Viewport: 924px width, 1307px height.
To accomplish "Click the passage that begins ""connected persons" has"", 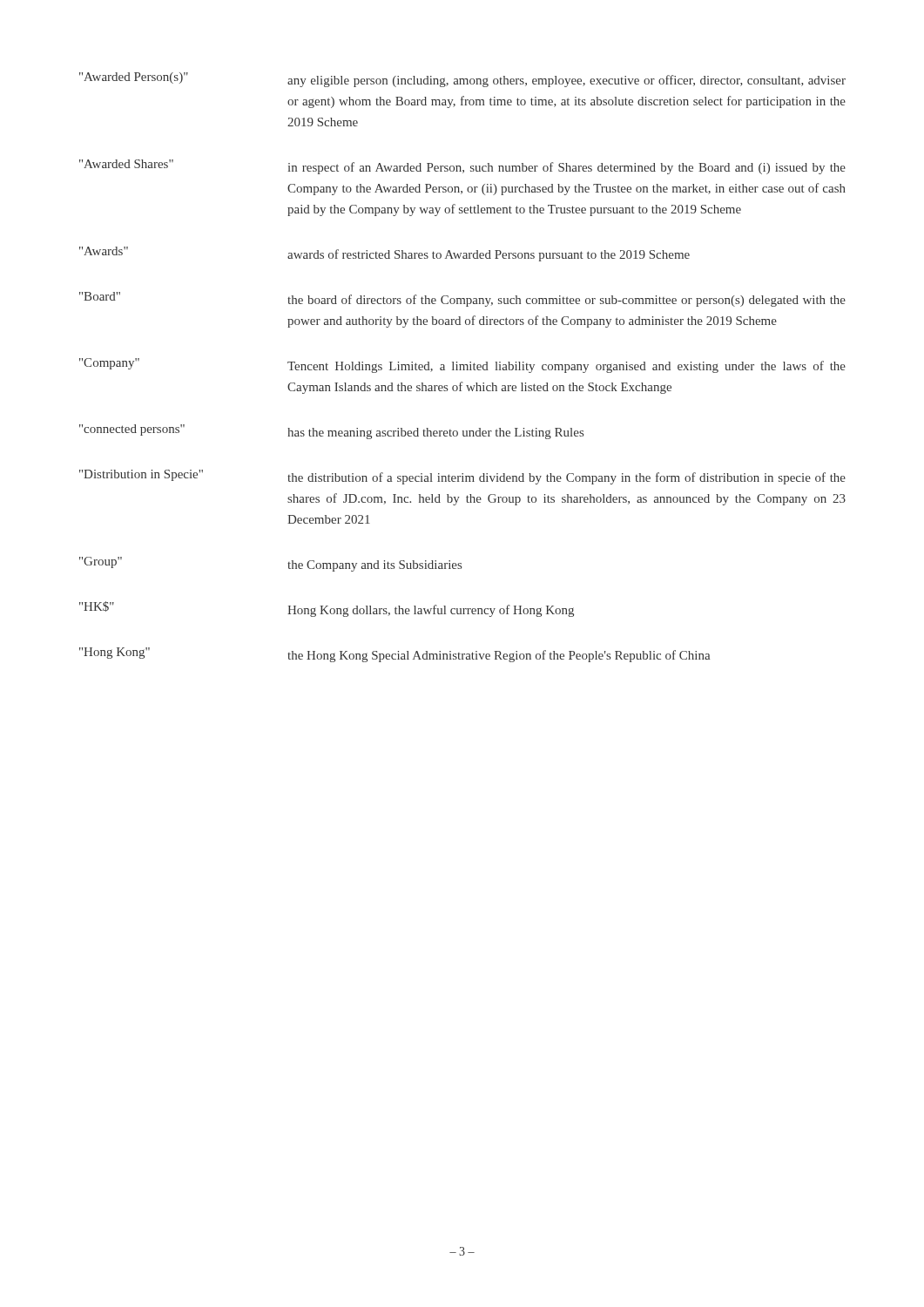I will pos(462,432).
